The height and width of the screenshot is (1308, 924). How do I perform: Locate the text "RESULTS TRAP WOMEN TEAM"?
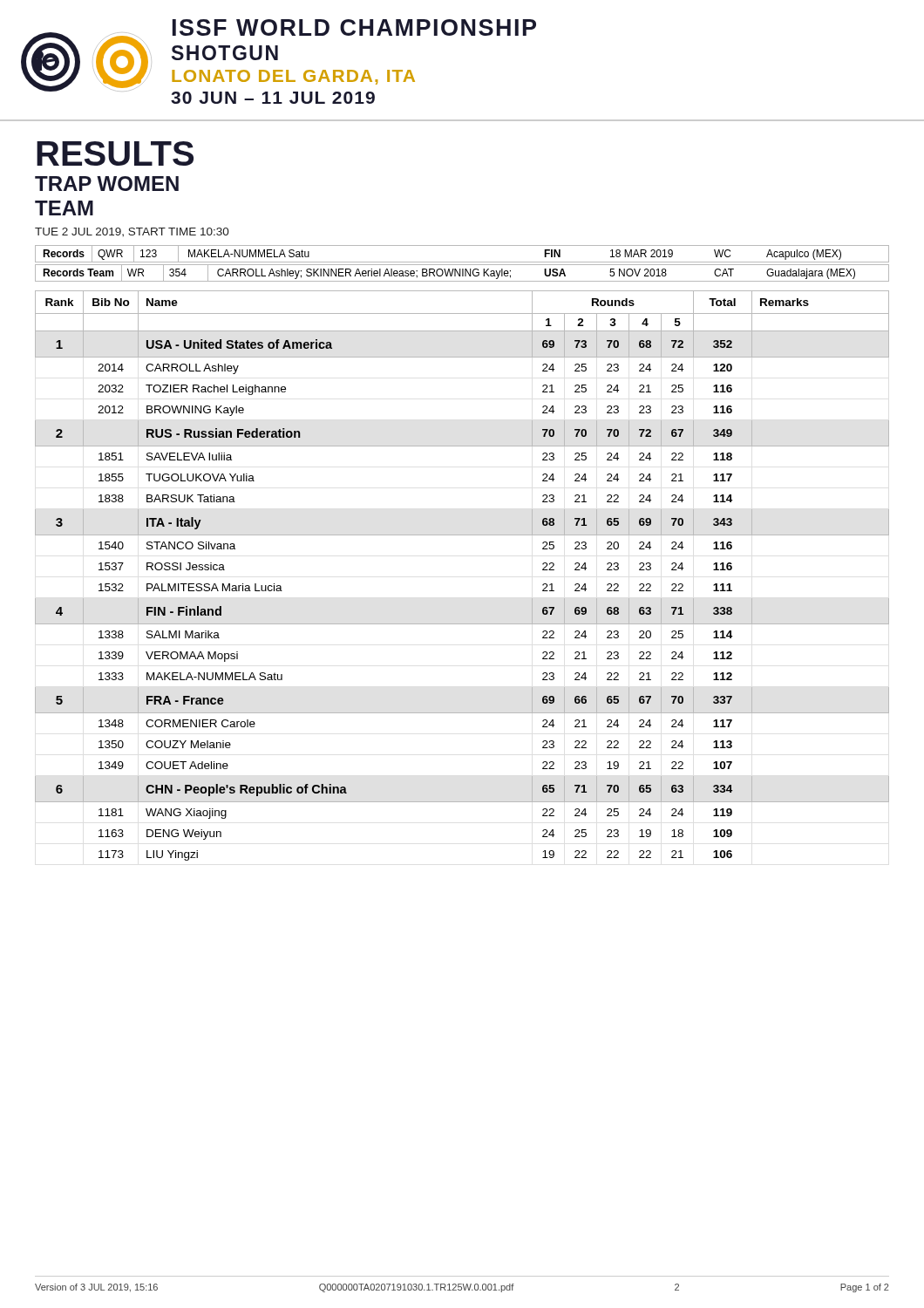pyautogui.click(x=115, y=153)
